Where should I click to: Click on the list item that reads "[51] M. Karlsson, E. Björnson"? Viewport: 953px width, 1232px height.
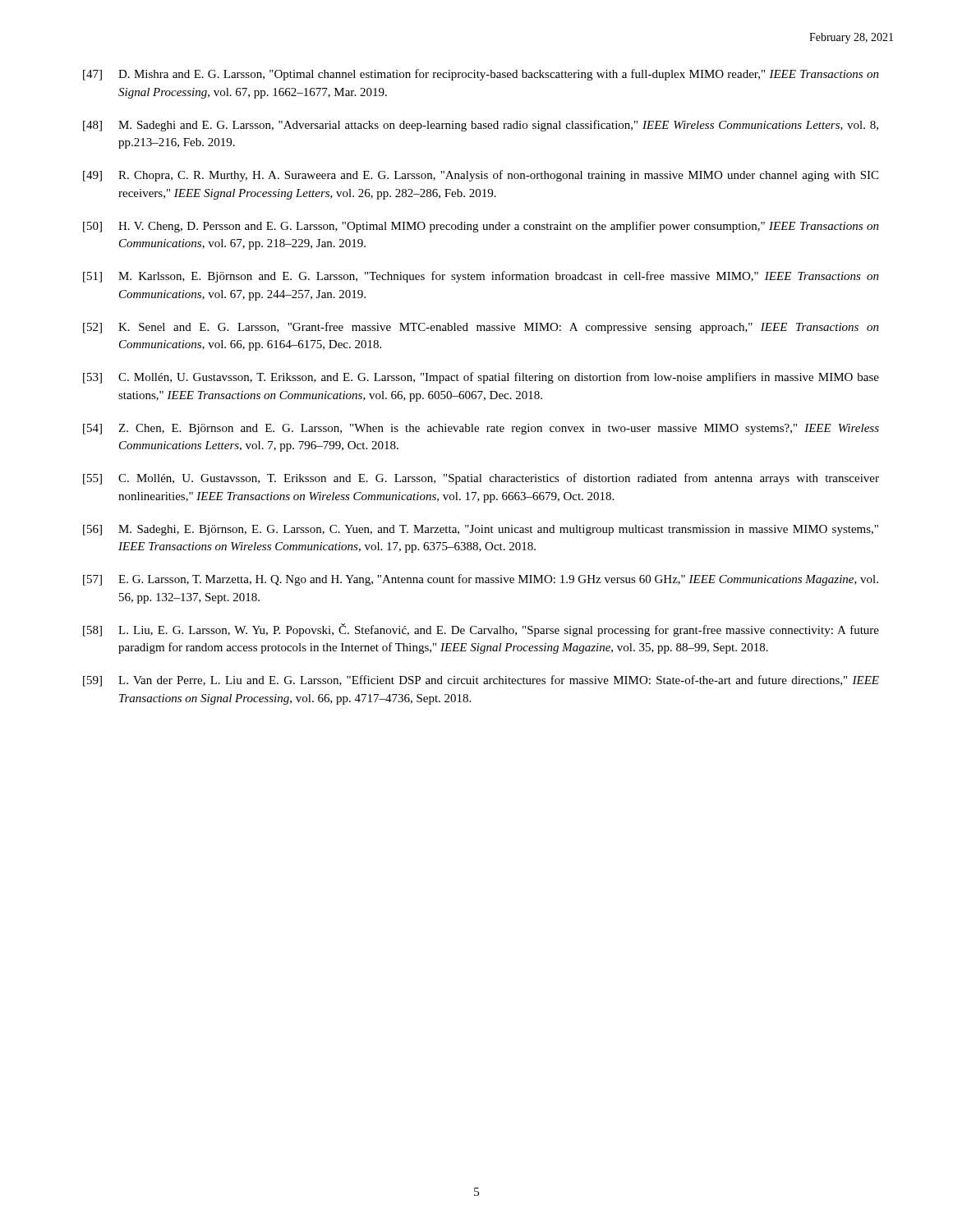point(481,286)
